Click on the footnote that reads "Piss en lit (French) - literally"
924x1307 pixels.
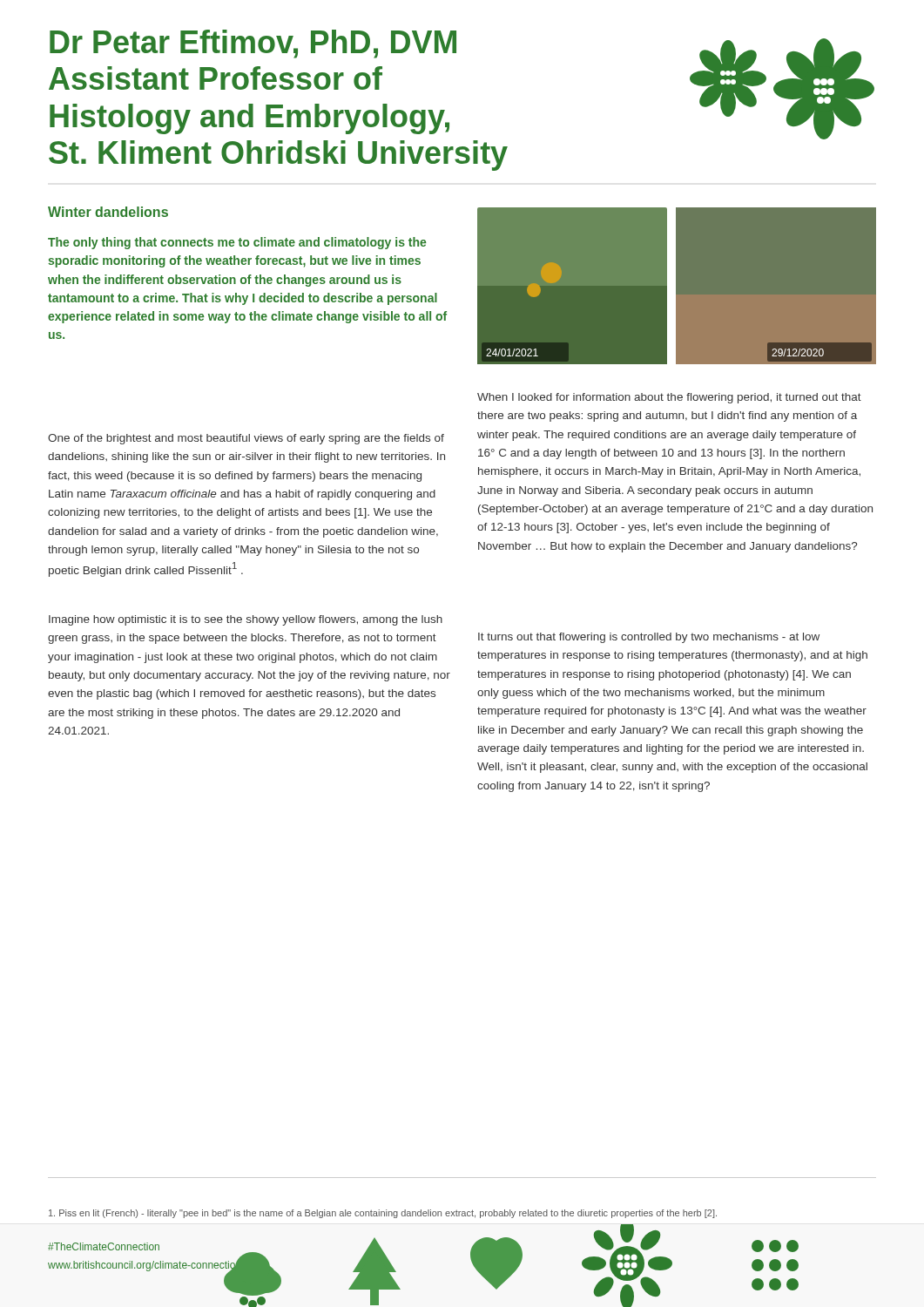(x=462, y=1213)
